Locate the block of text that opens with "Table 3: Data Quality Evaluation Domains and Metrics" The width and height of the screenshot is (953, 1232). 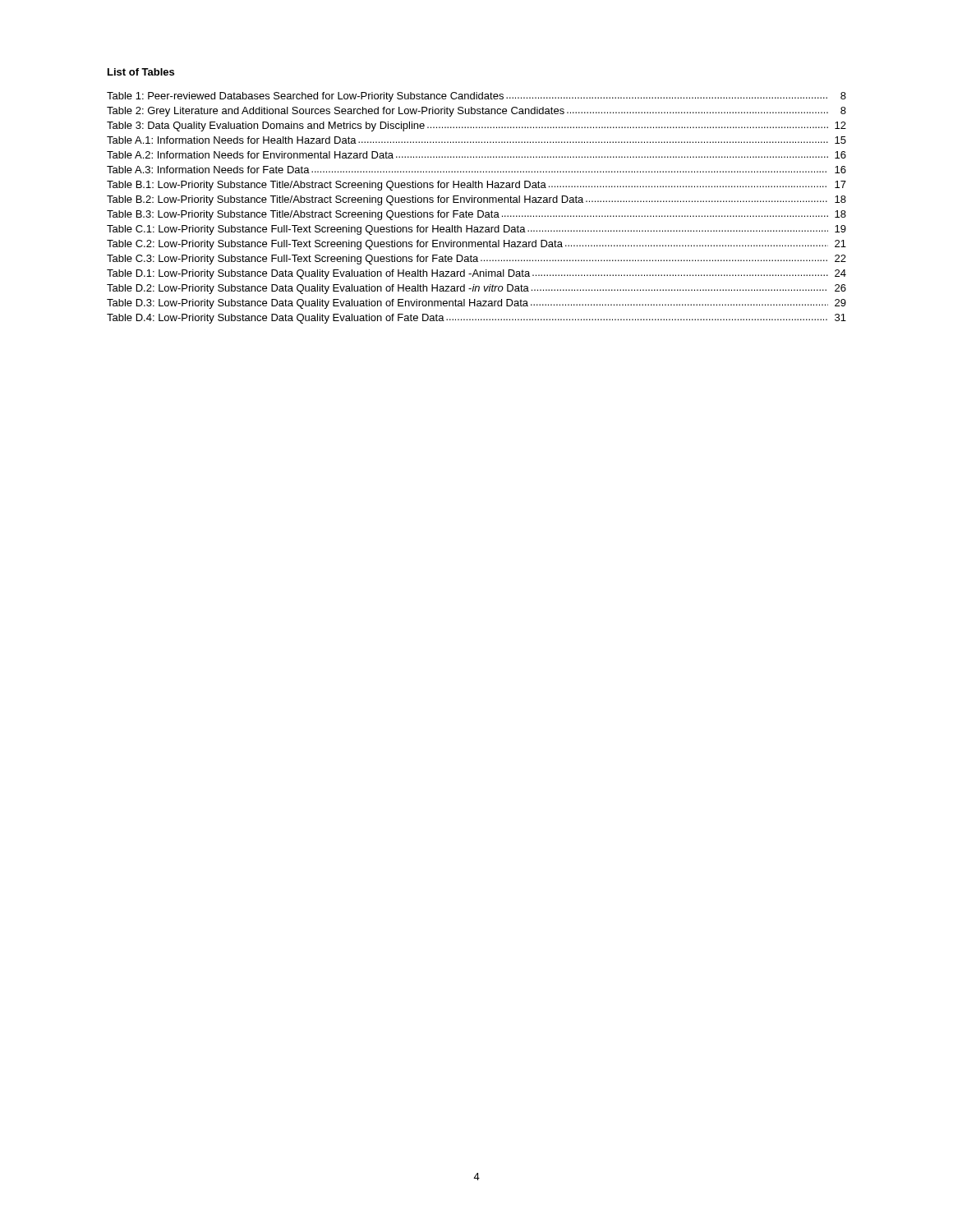tap(476, 125)
